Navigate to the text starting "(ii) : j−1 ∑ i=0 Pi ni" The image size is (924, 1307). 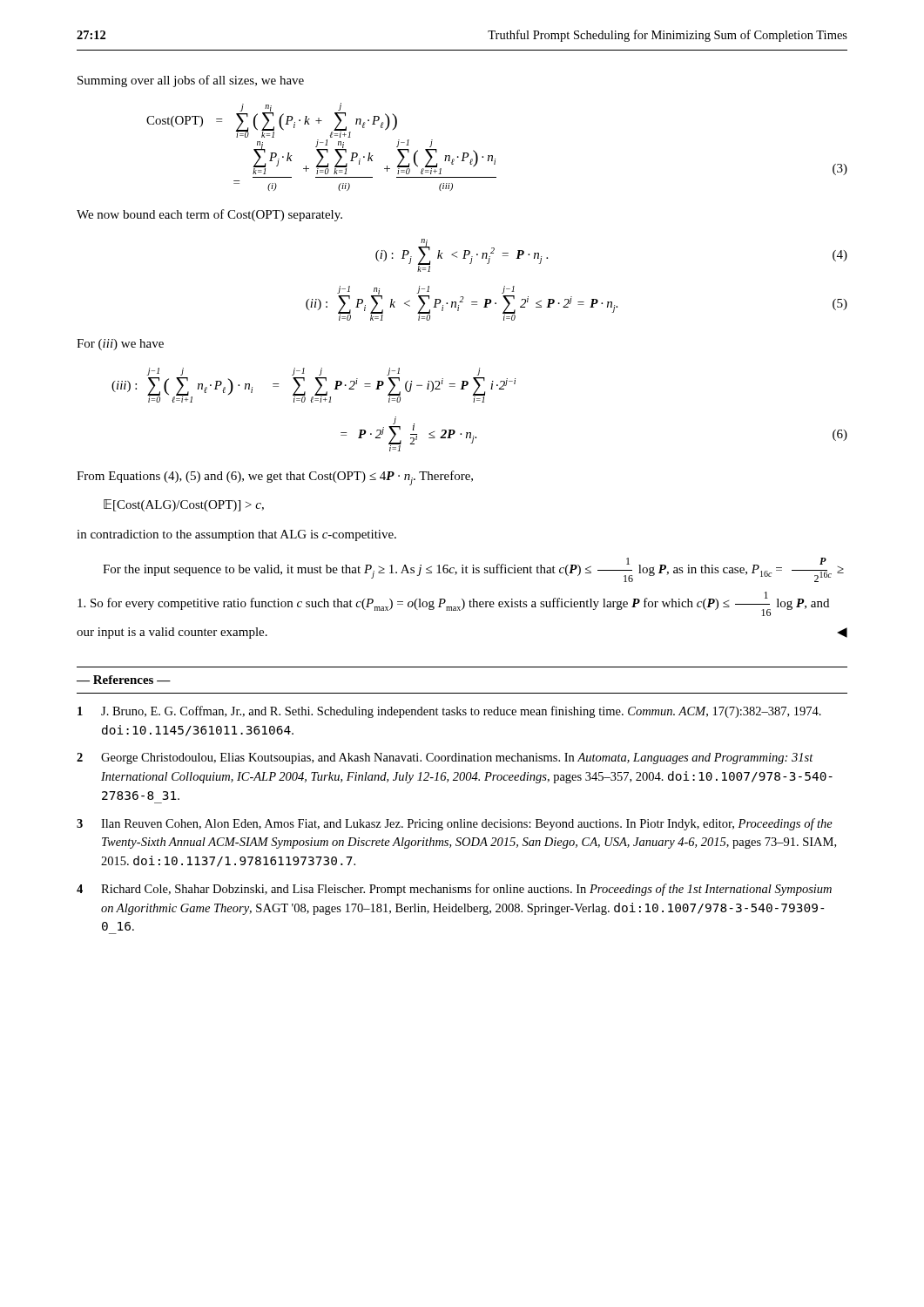(462, 303)
